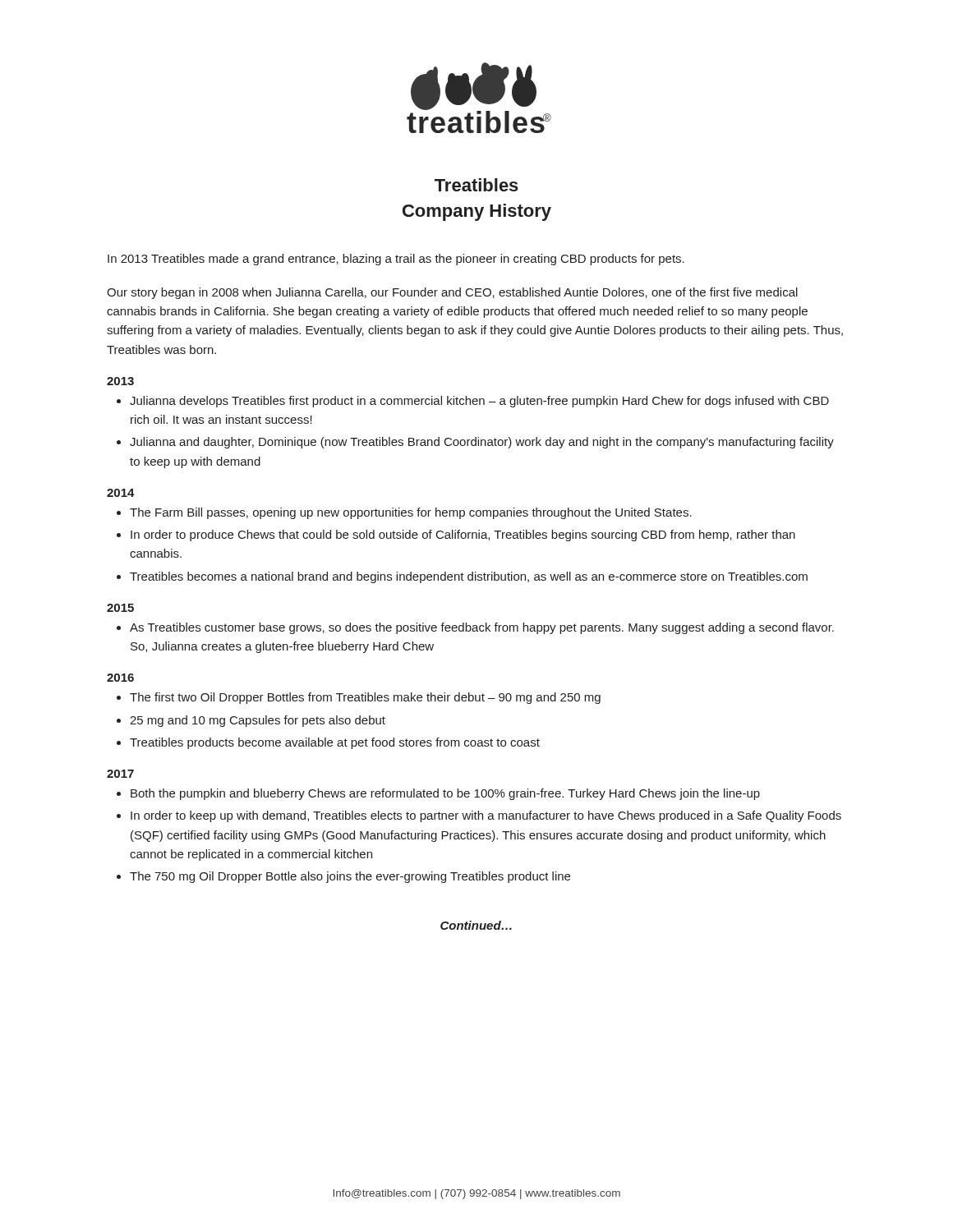Point to the block starting "In order to produce"
This screenshot has width=953, height=1232.
tap(463, 544)
